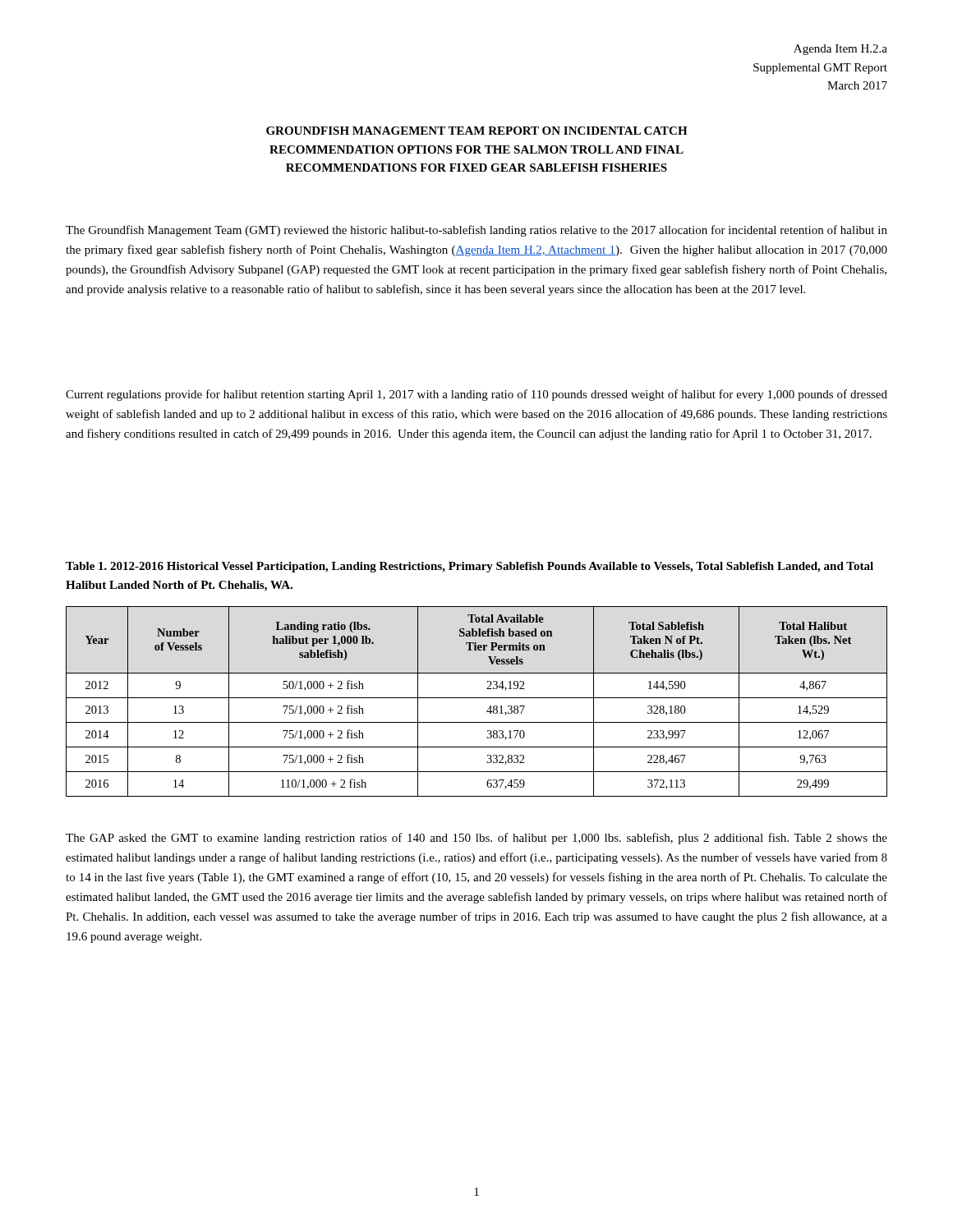Image resolution: width=953 pixels, height=1232 pixels.
Task: Click on the table containing "50/1,000 + 2 fish"
Action: (x=476, y=701)
